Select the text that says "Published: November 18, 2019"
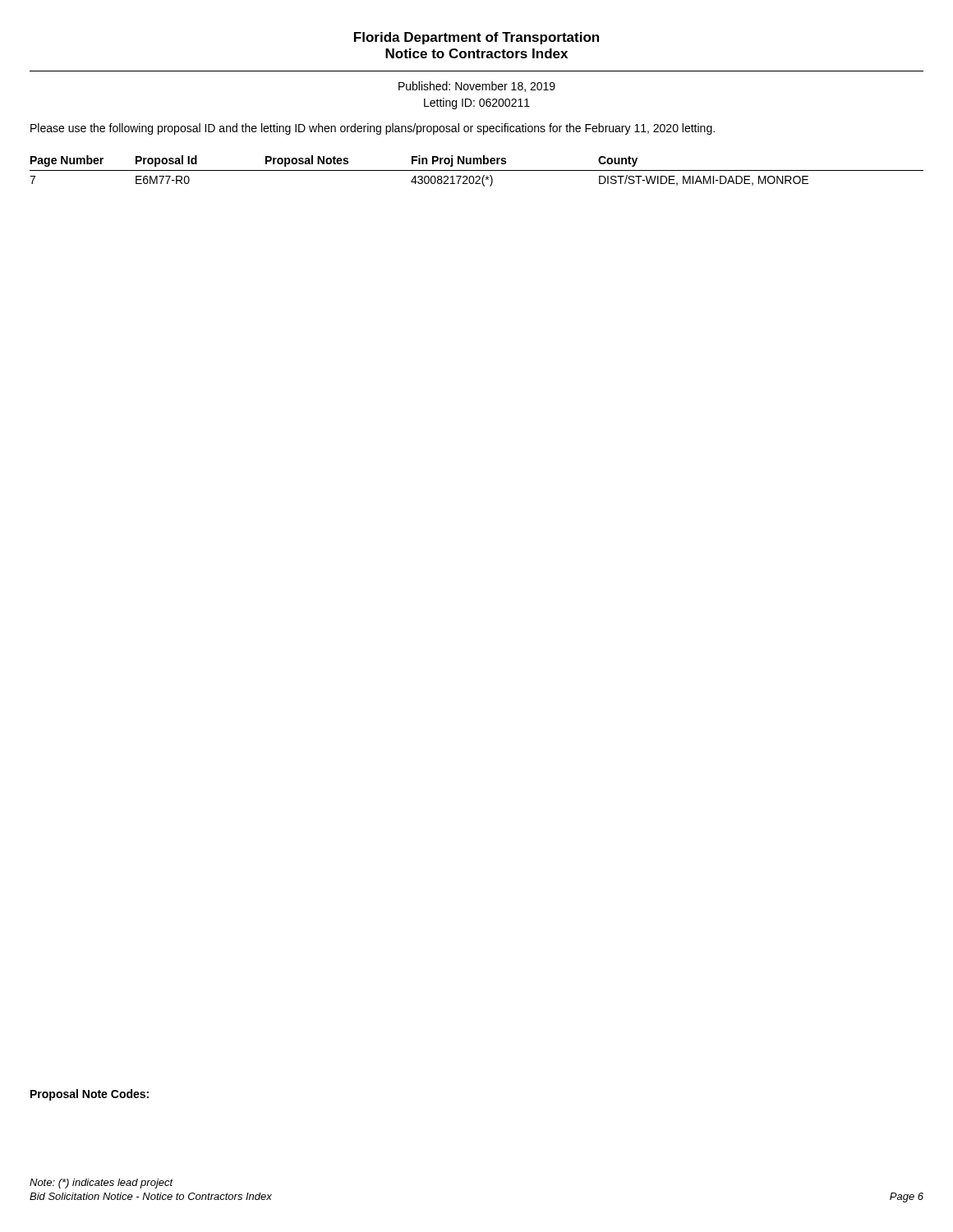The height and width of the screenshot is (1232, 953). pos(476,86)
